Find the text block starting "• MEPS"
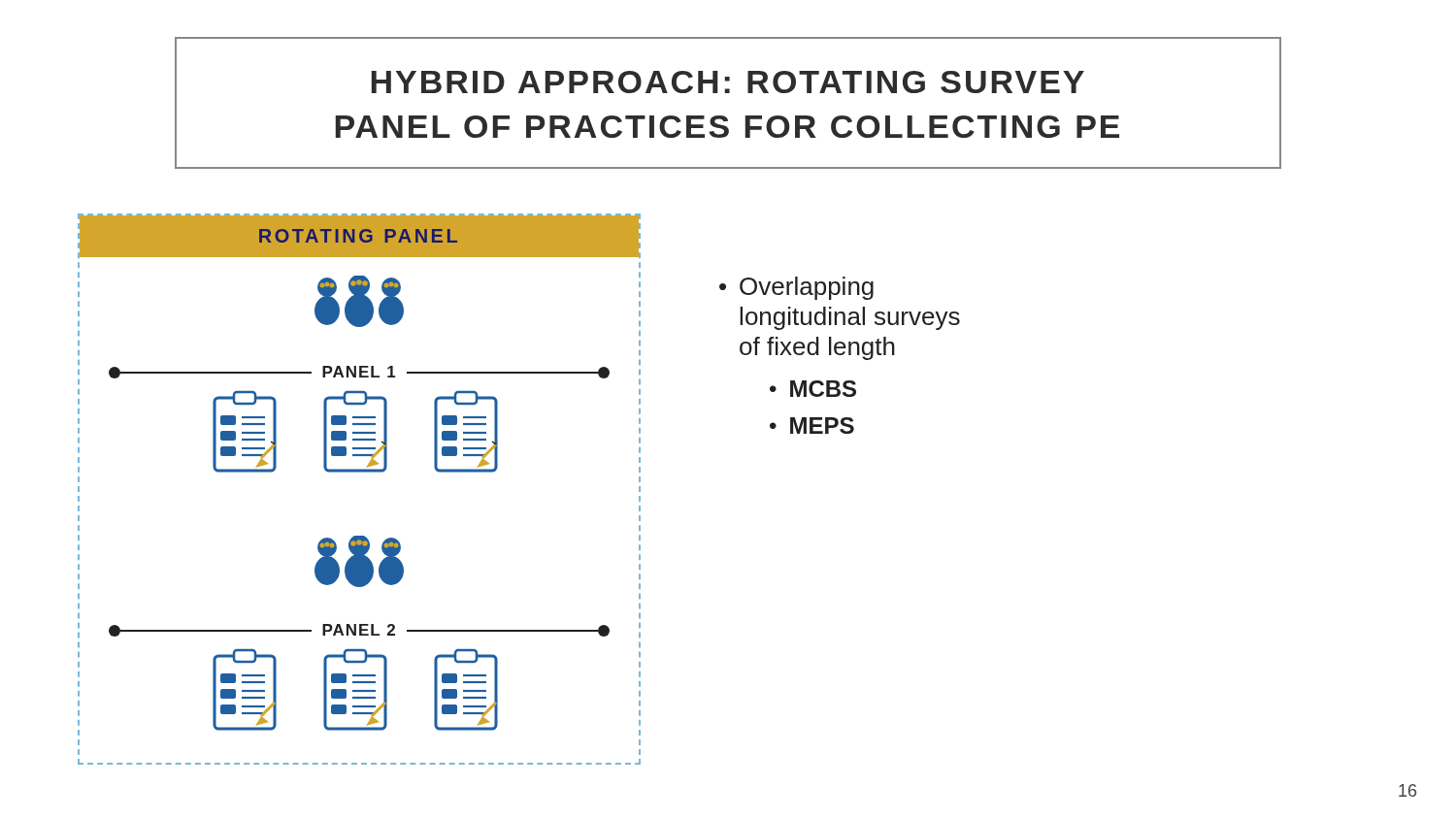The image size is (1456, 819). coord(812,426)
